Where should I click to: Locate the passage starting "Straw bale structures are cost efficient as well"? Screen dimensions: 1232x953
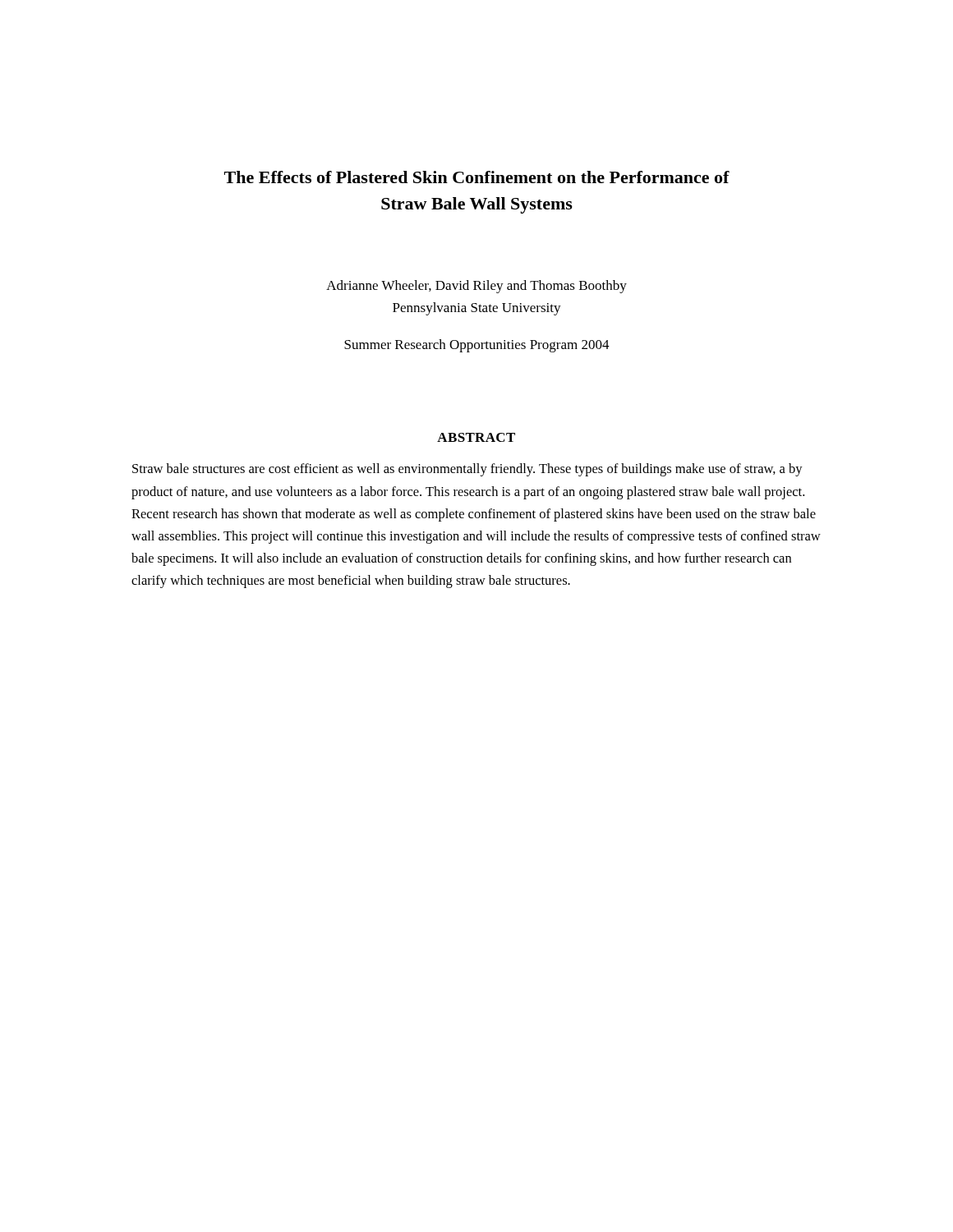click(476, 525)
